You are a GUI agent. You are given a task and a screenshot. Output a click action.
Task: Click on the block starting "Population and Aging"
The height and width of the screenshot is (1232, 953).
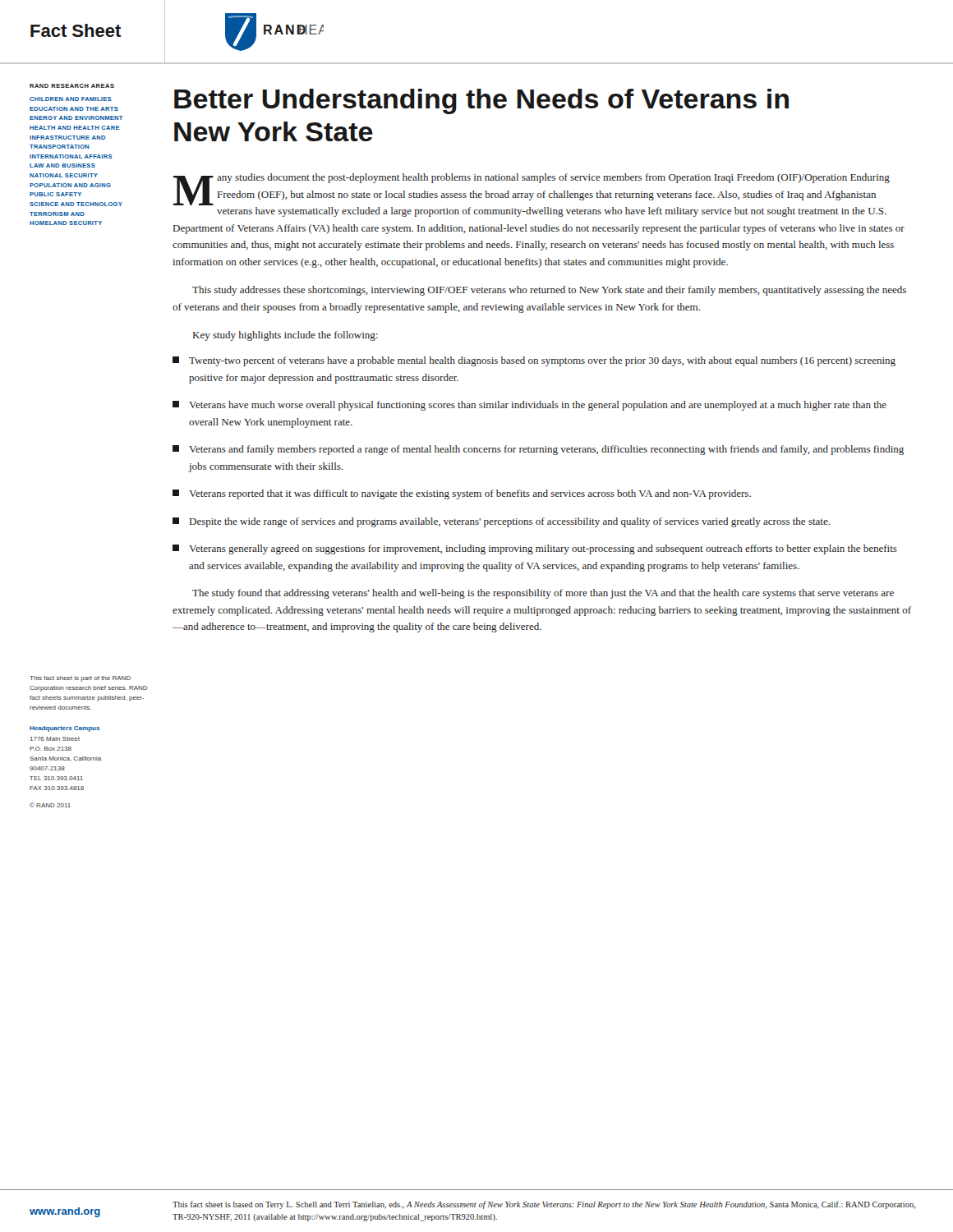[70, 185]
